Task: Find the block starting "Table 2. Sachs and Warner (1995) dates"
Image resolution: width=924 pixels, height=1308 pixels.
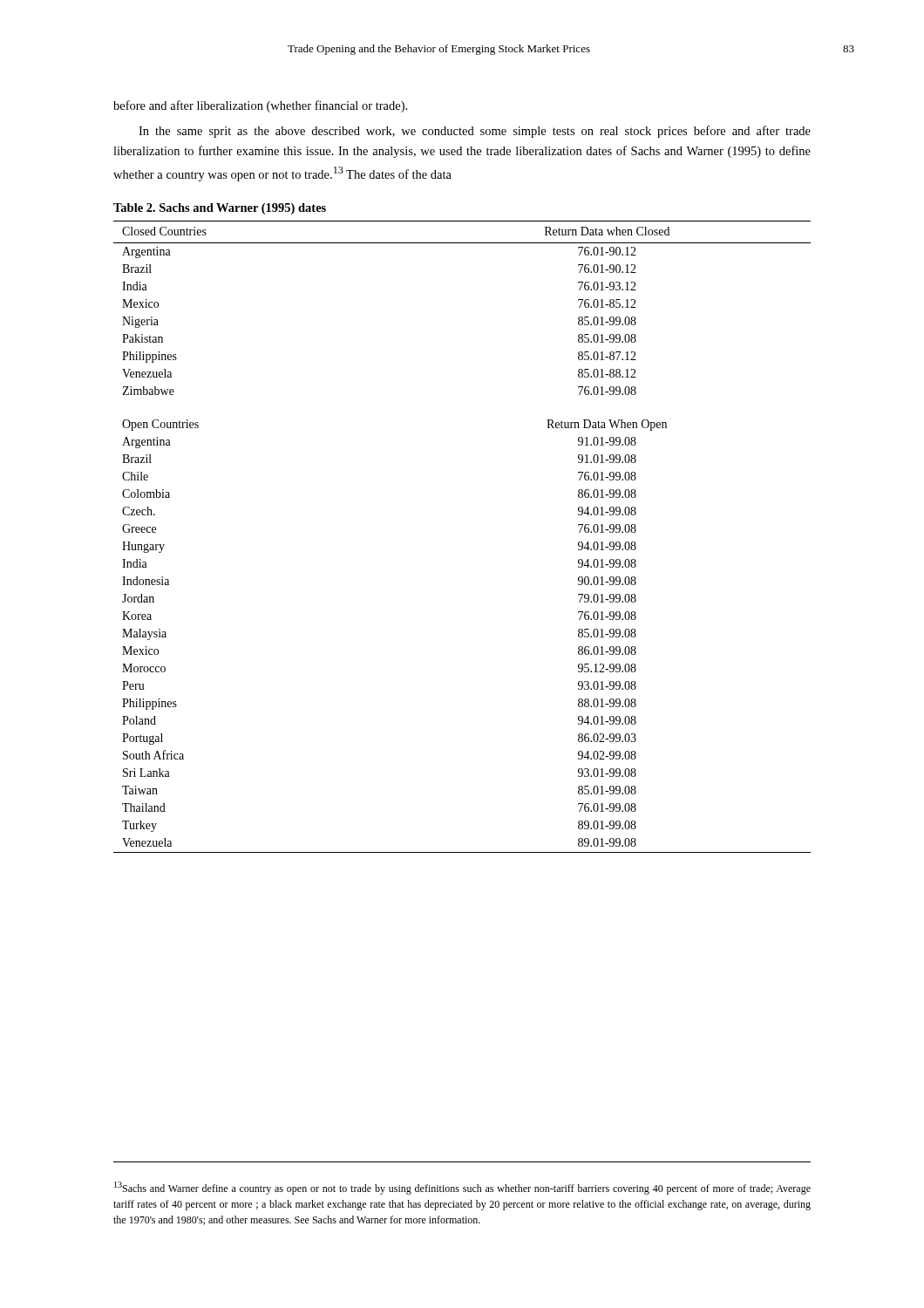Action: pos(220,207)
